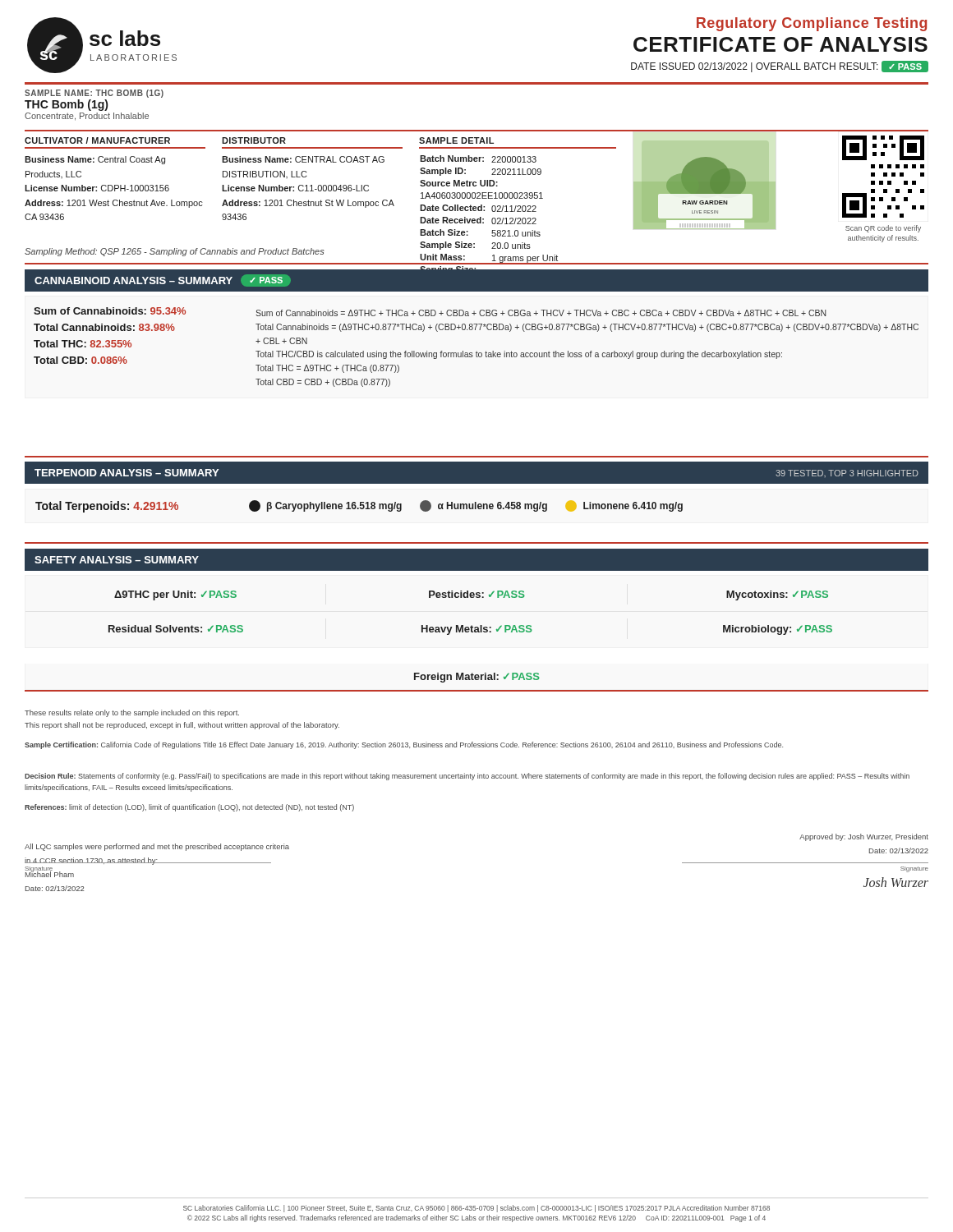Select the passage starting "Mycotoxins: ✓PASS"

777,594
